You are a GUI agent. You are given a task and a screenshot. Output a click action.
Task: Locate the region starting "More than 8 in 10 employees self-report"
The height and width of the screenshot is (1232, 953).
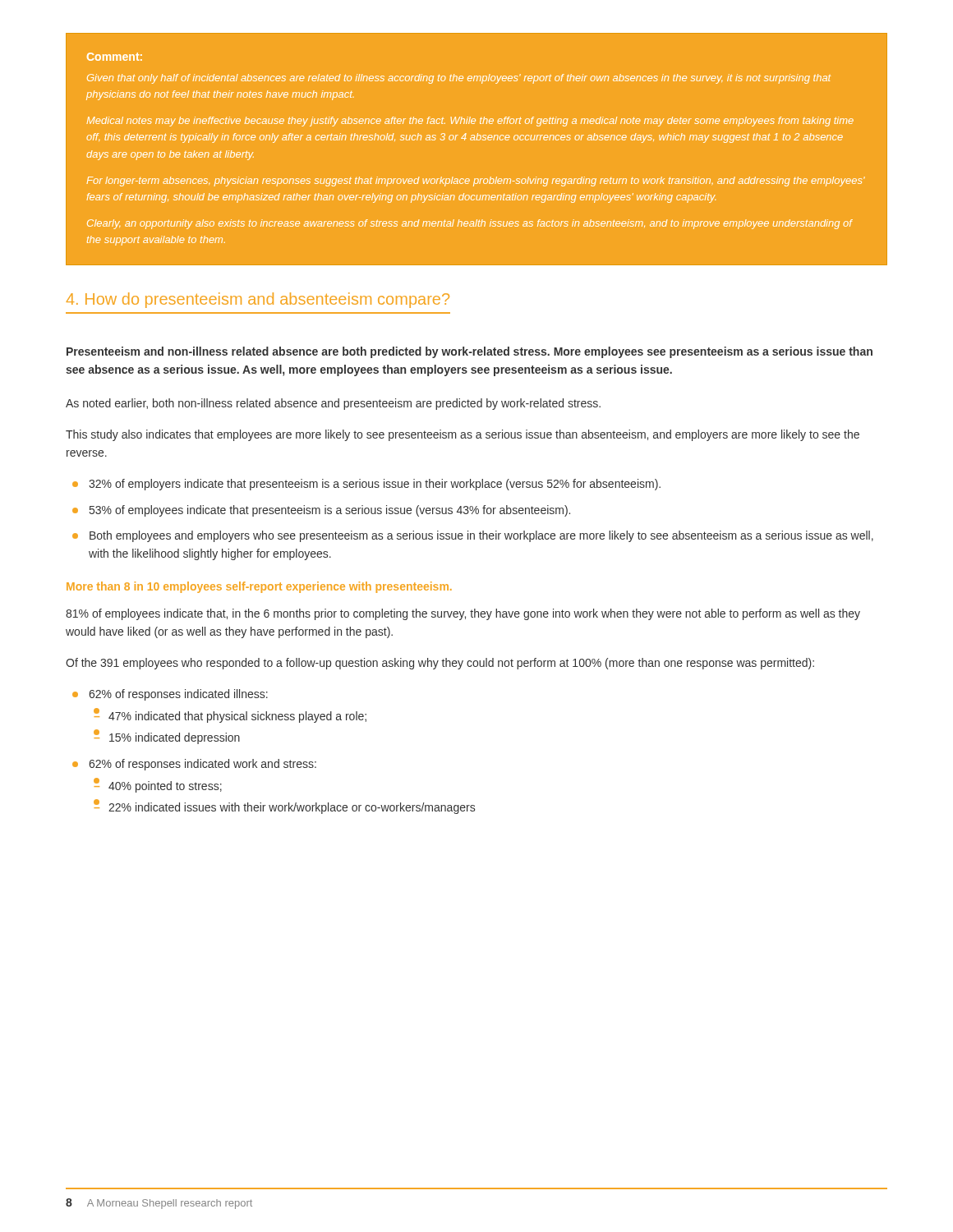(259, 586)
